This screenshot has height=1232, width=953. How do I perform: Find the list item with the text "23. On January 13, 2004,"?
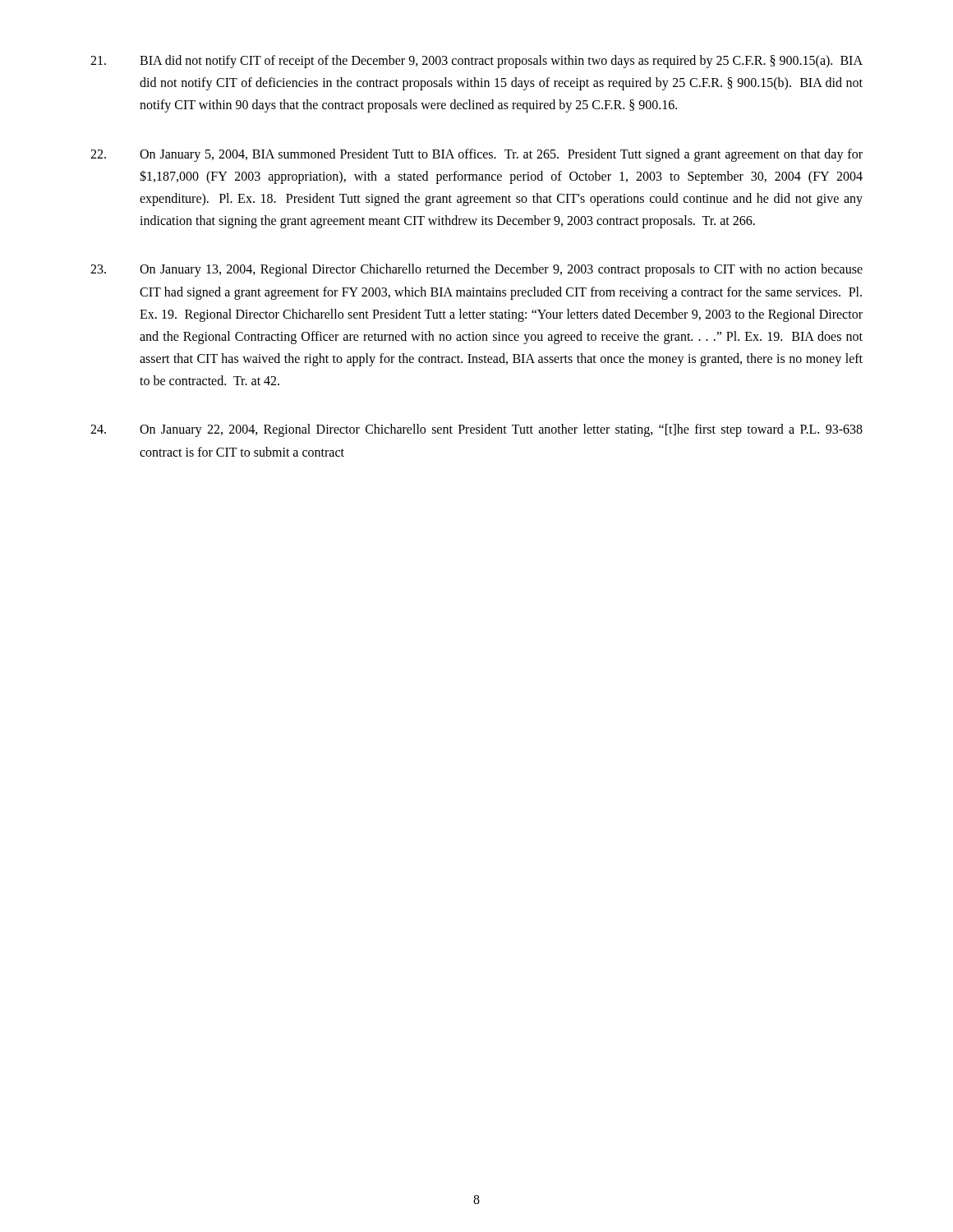(x=476, y=334)
